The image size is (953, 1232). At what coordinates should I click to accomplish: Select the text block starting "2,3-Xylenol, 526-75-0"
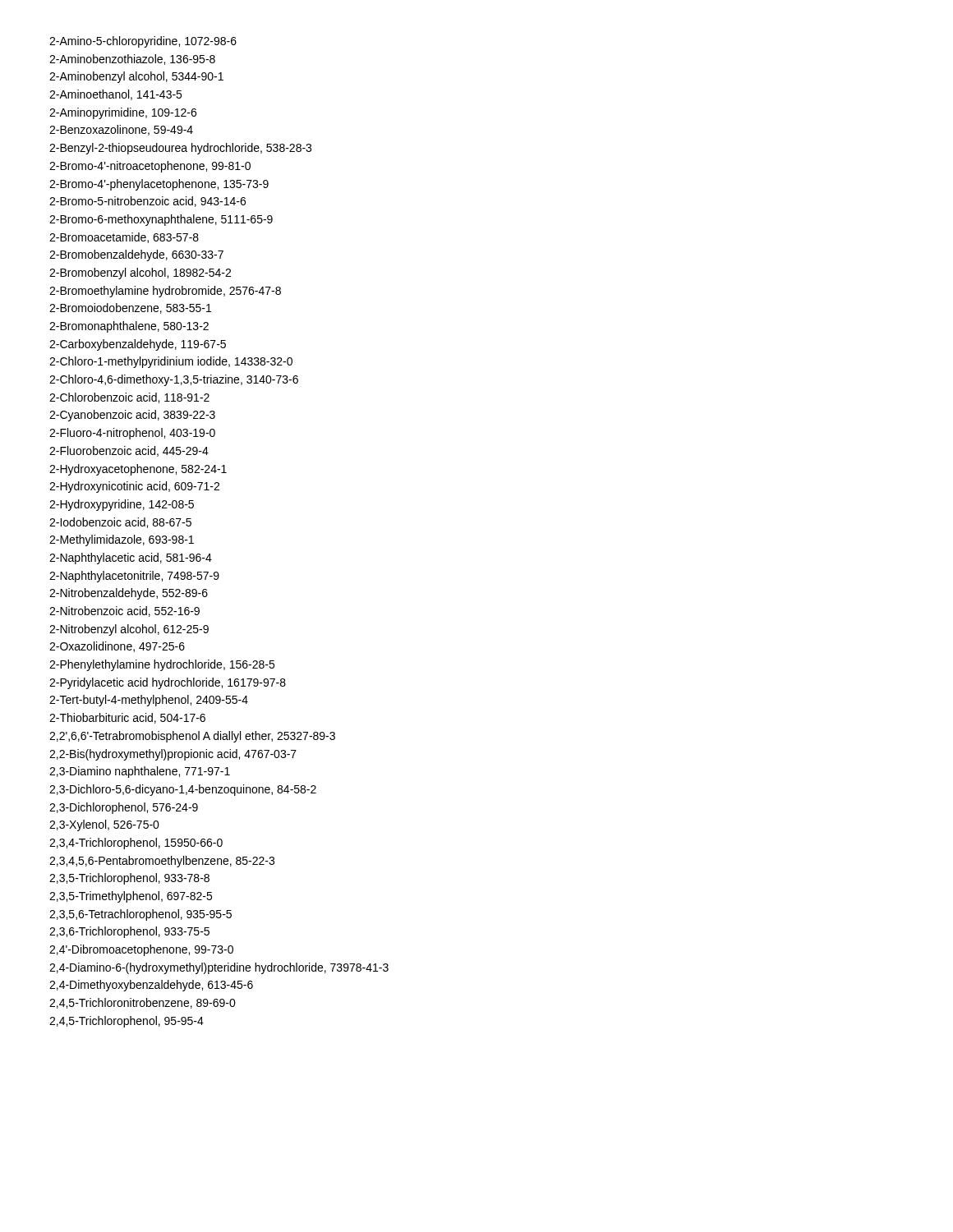pyautogui.click(x=104, y=825)
